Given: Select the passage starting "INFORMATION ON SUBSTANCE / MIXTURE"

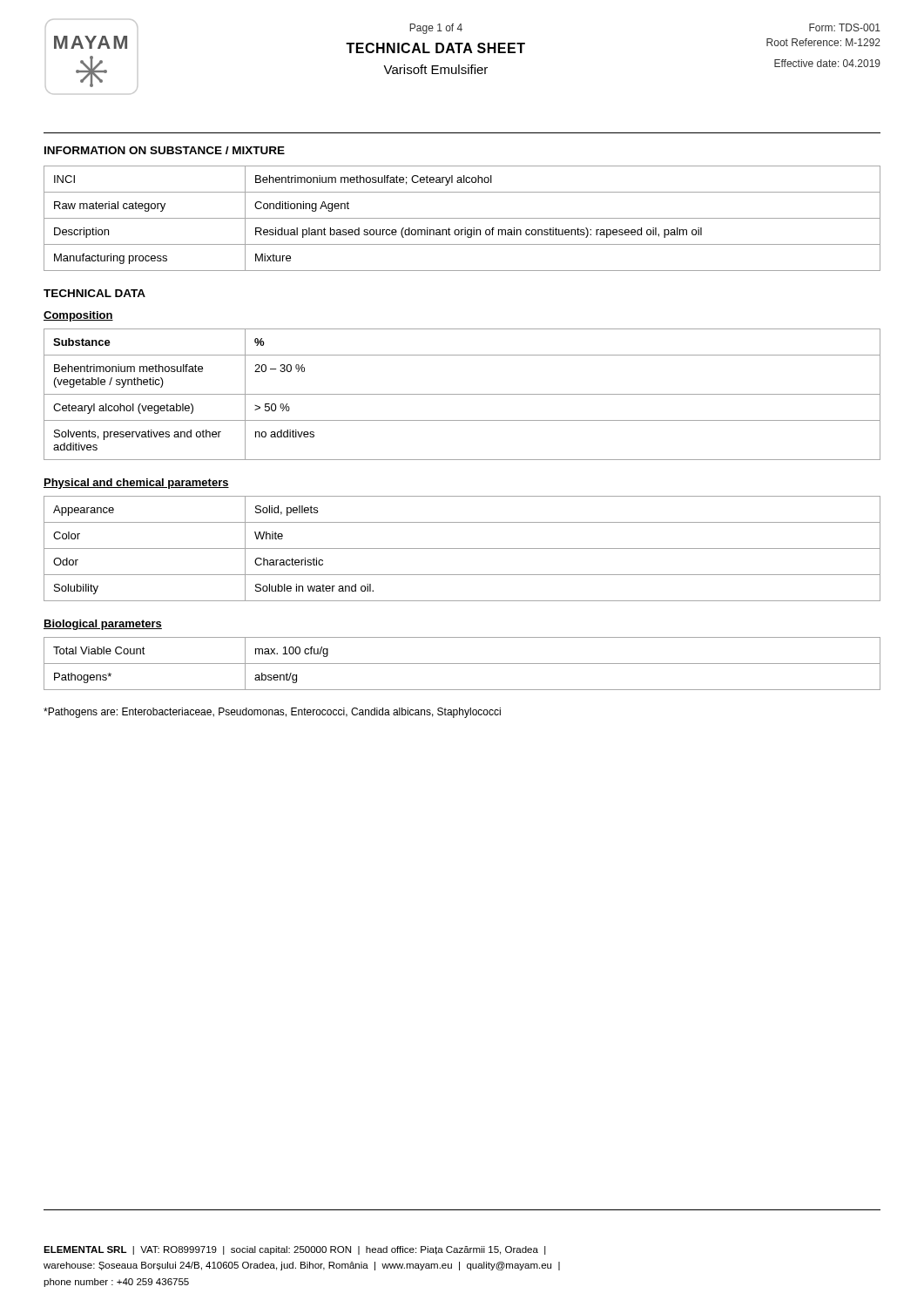Looking at the screenshot, I should click(x=164, y=150).
